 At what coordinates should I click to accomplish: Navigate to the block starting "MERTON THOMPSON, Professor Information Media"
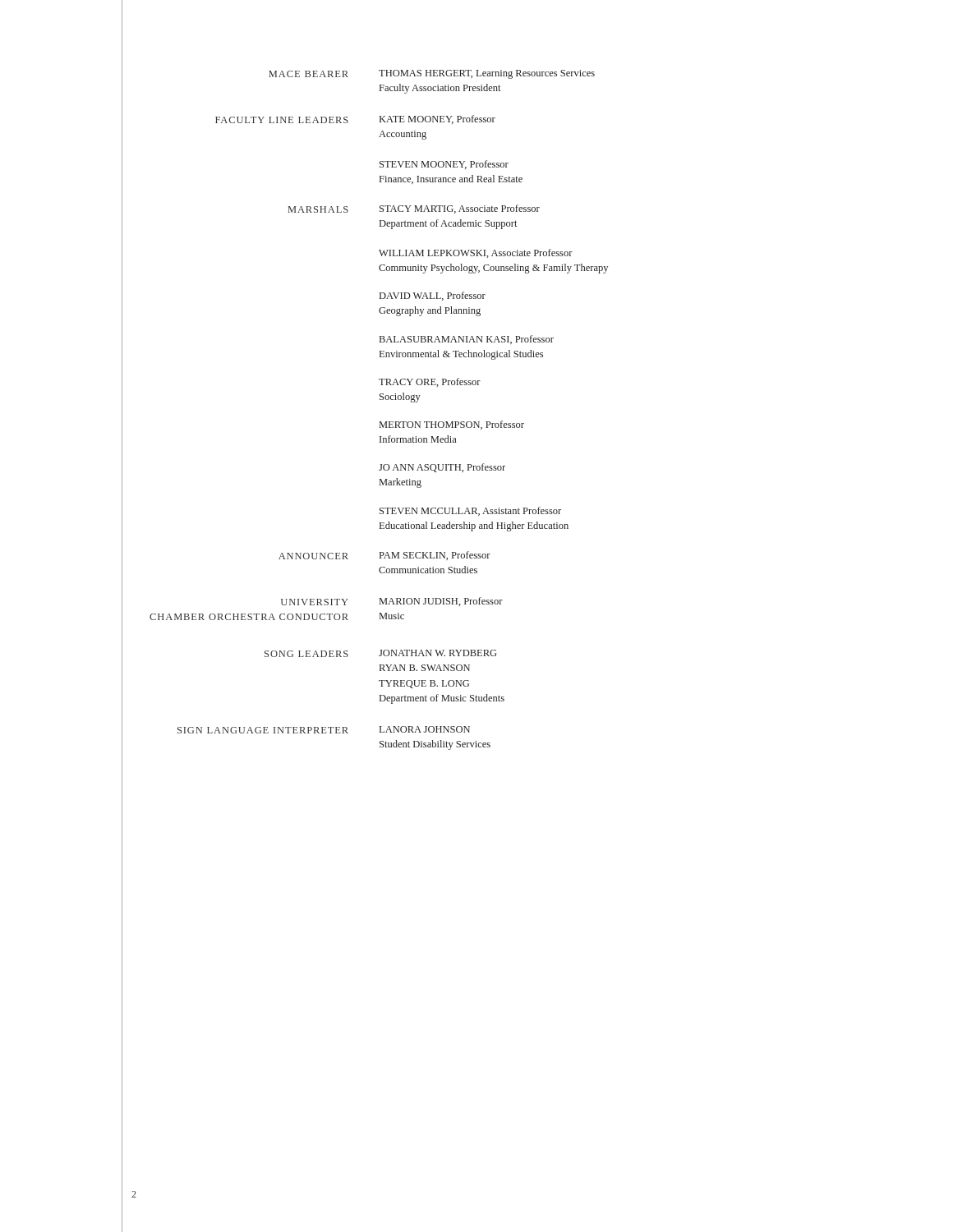tap(509, 432)
